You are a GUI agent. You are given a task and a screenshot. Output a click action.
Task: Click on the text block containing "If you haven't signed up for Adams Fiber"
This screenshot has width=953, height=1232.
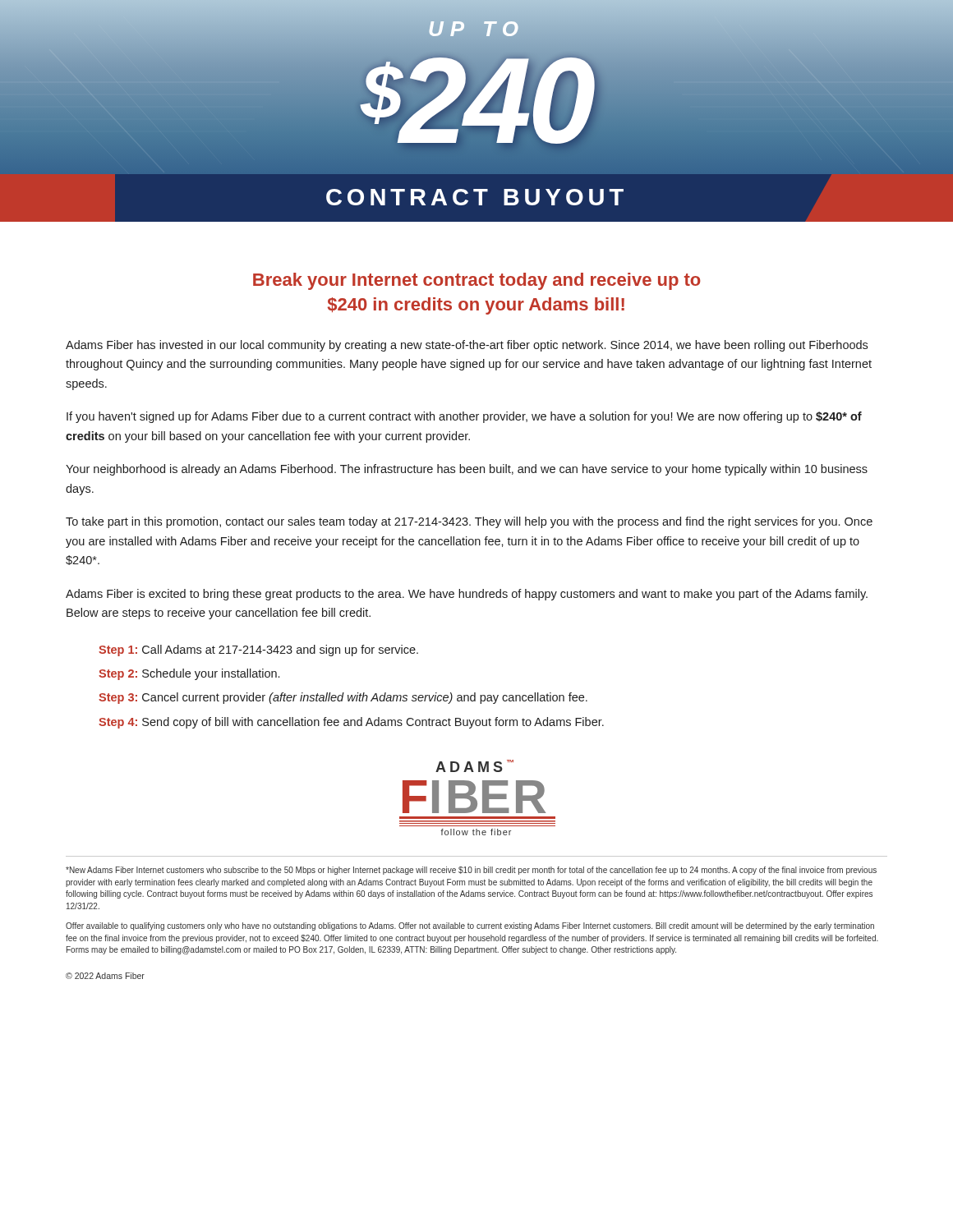click(464, 426)
